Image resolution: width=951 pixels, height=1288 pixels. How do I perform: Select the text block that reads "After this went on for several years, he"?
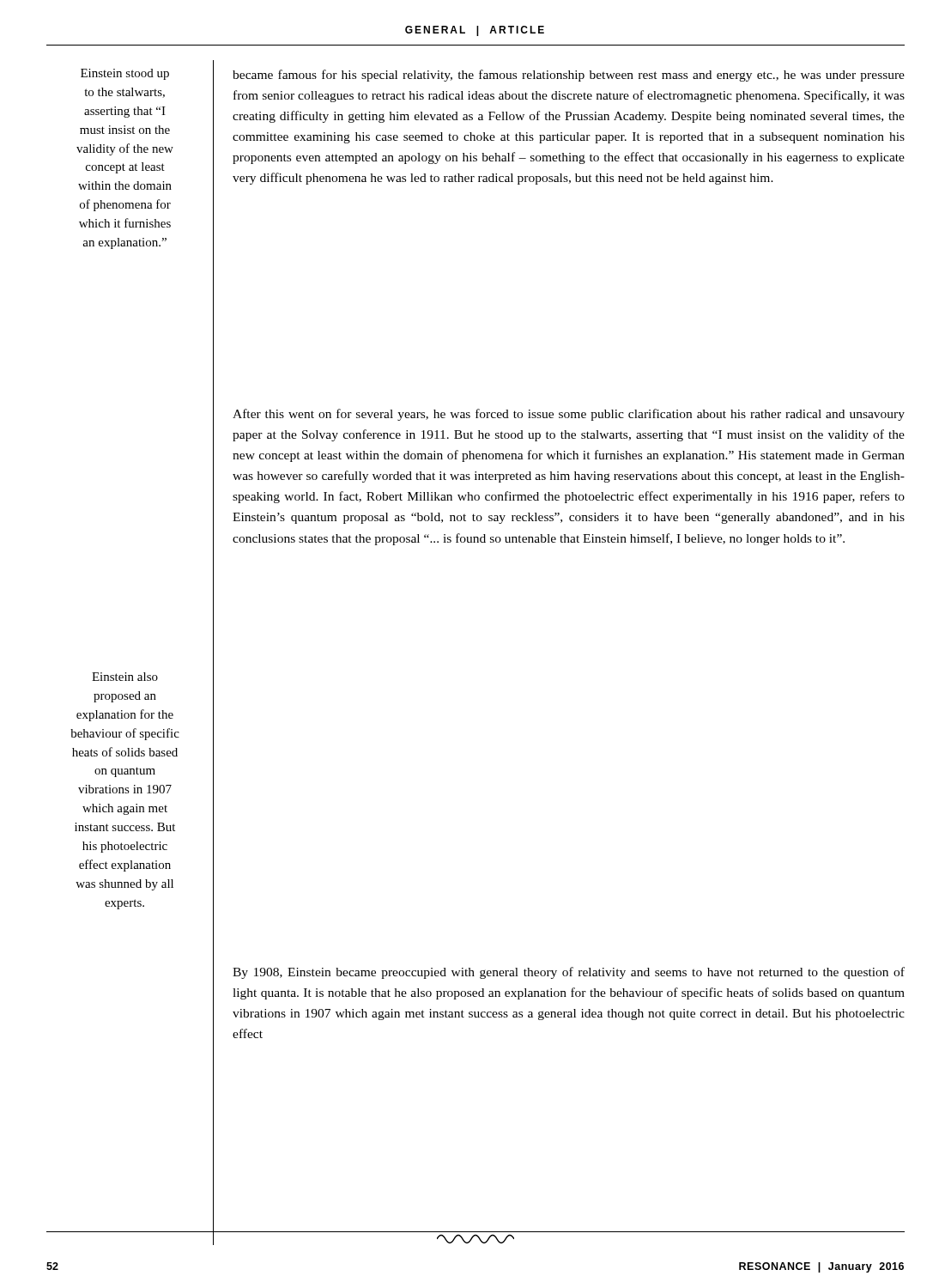pos(569,475)
